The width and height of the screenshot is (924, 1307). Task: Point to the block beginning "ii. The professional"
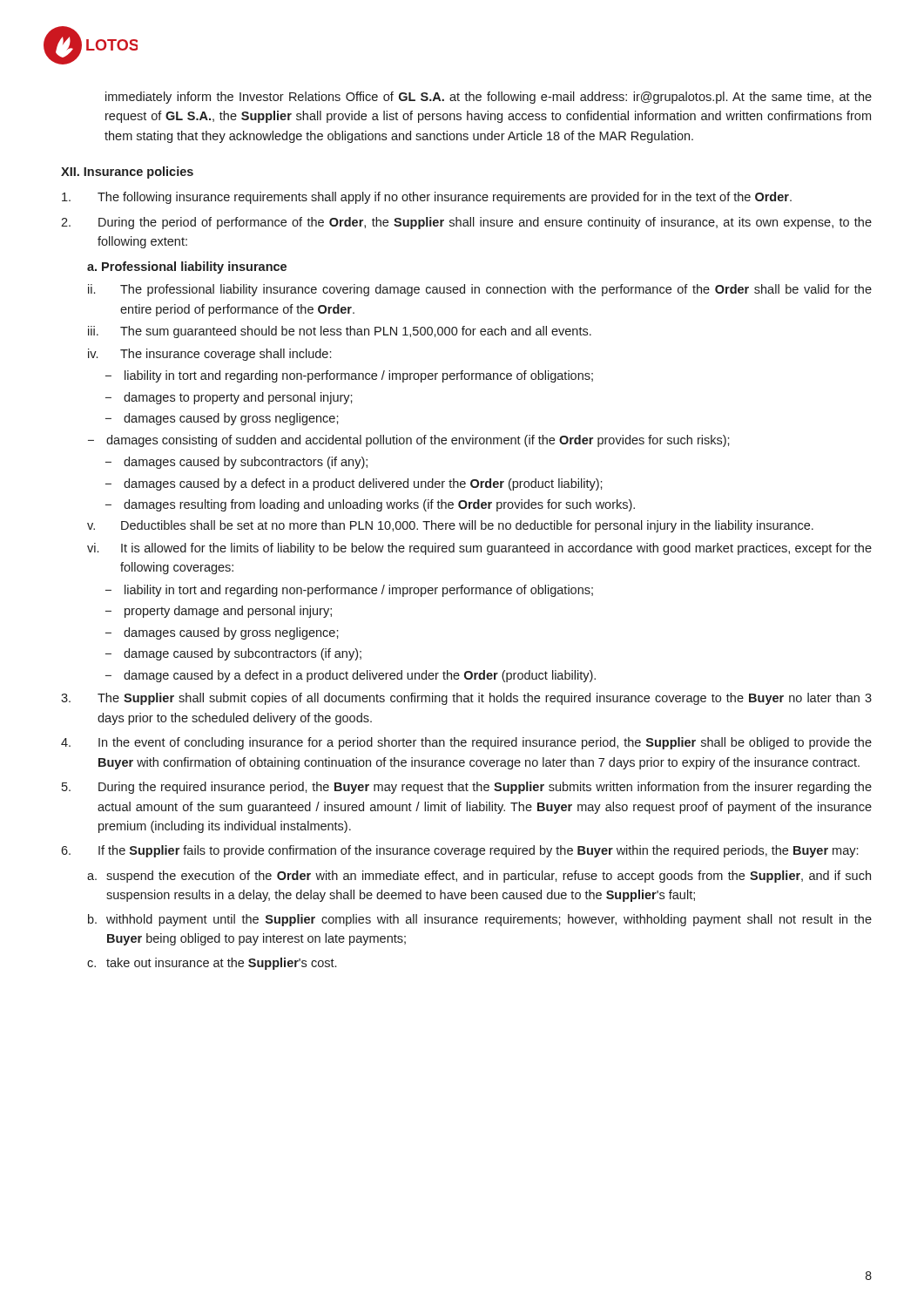click(479, 299)
